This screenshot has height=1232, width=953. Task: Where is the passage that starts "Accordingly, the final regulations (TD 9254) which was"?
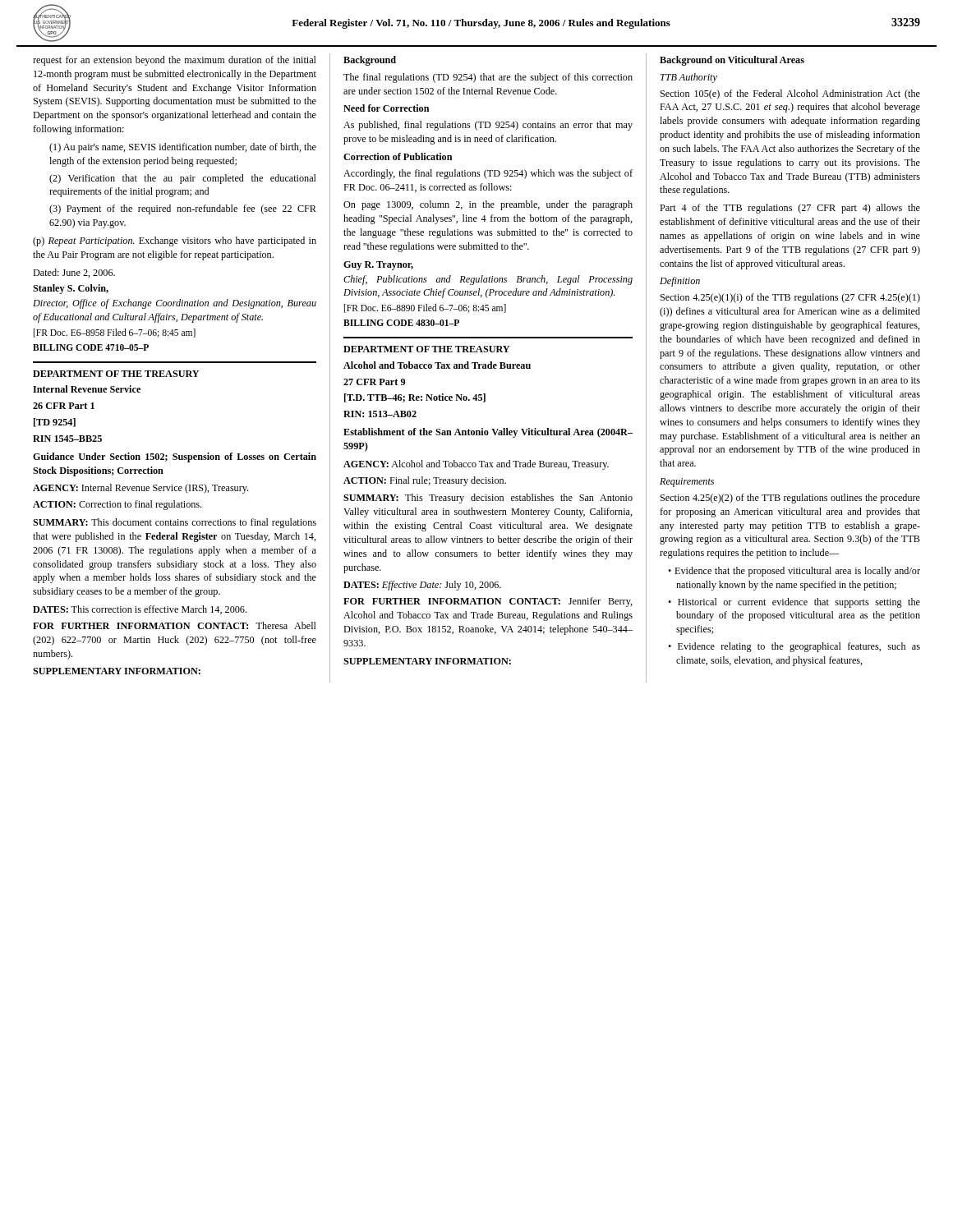pos(488,180)
